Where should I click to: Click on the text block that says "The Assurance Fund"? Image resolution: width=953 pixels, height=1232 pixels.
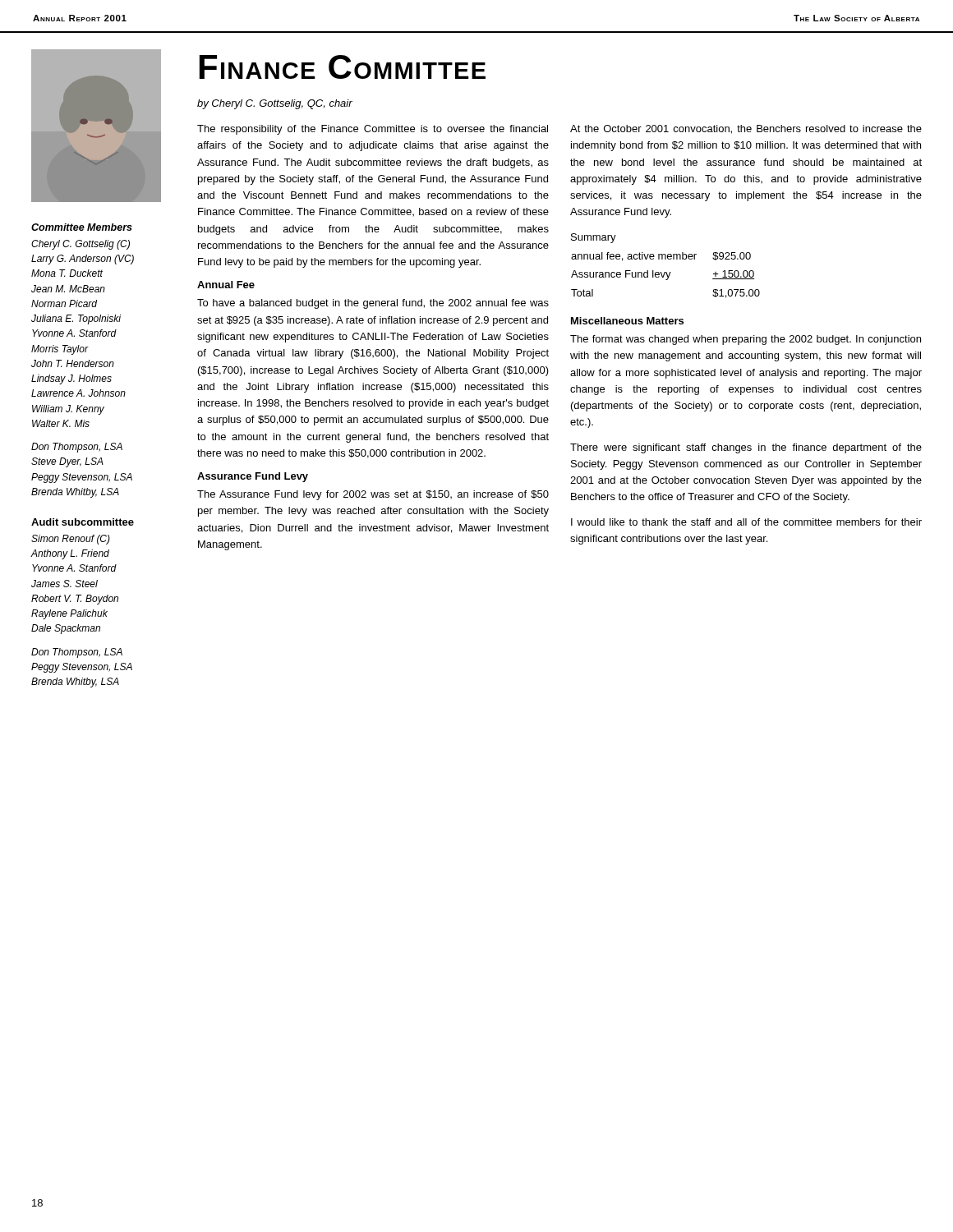(x=373, y=520)
